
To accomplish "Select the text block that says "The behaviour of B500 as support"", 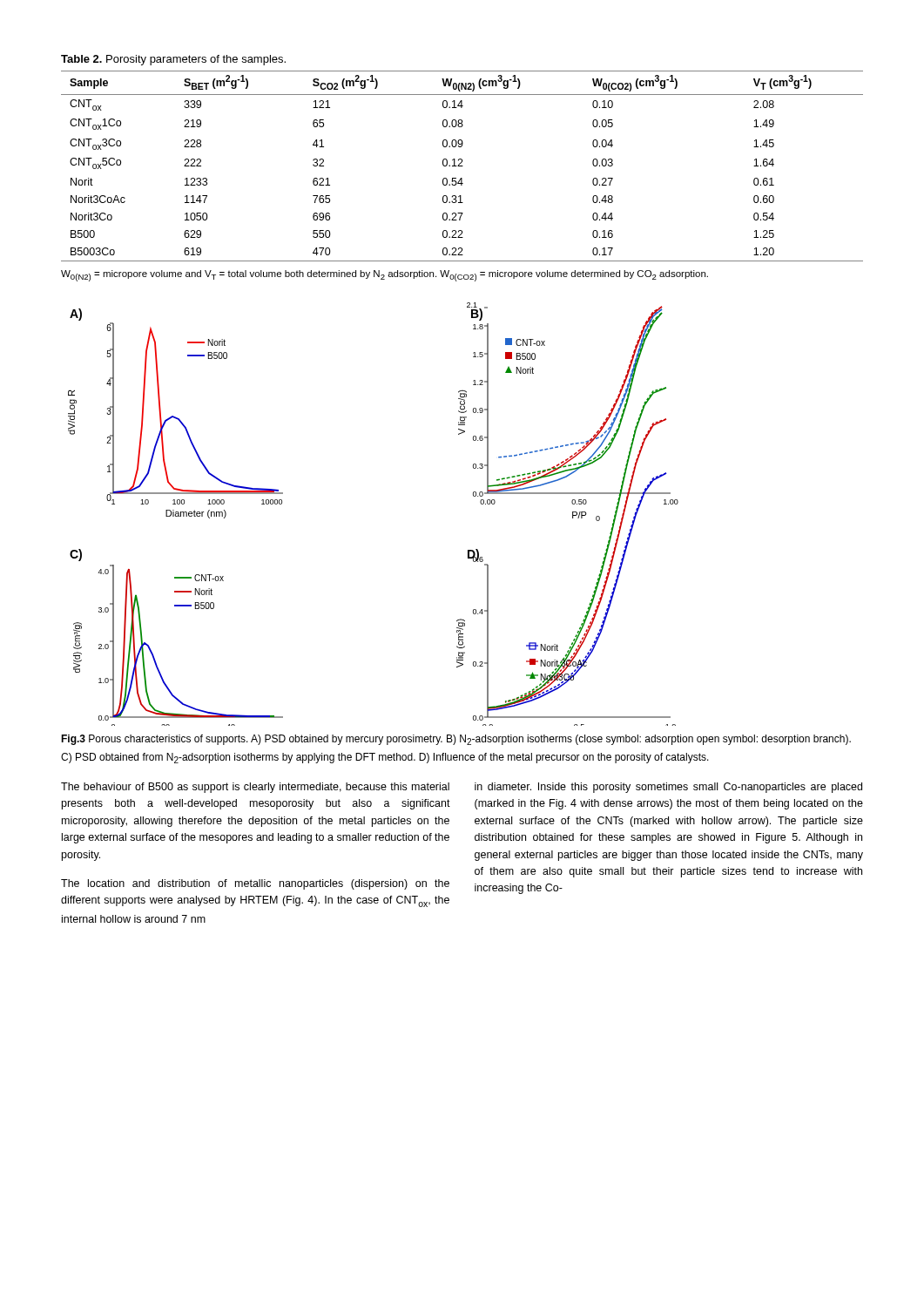I will coord(255,821).
